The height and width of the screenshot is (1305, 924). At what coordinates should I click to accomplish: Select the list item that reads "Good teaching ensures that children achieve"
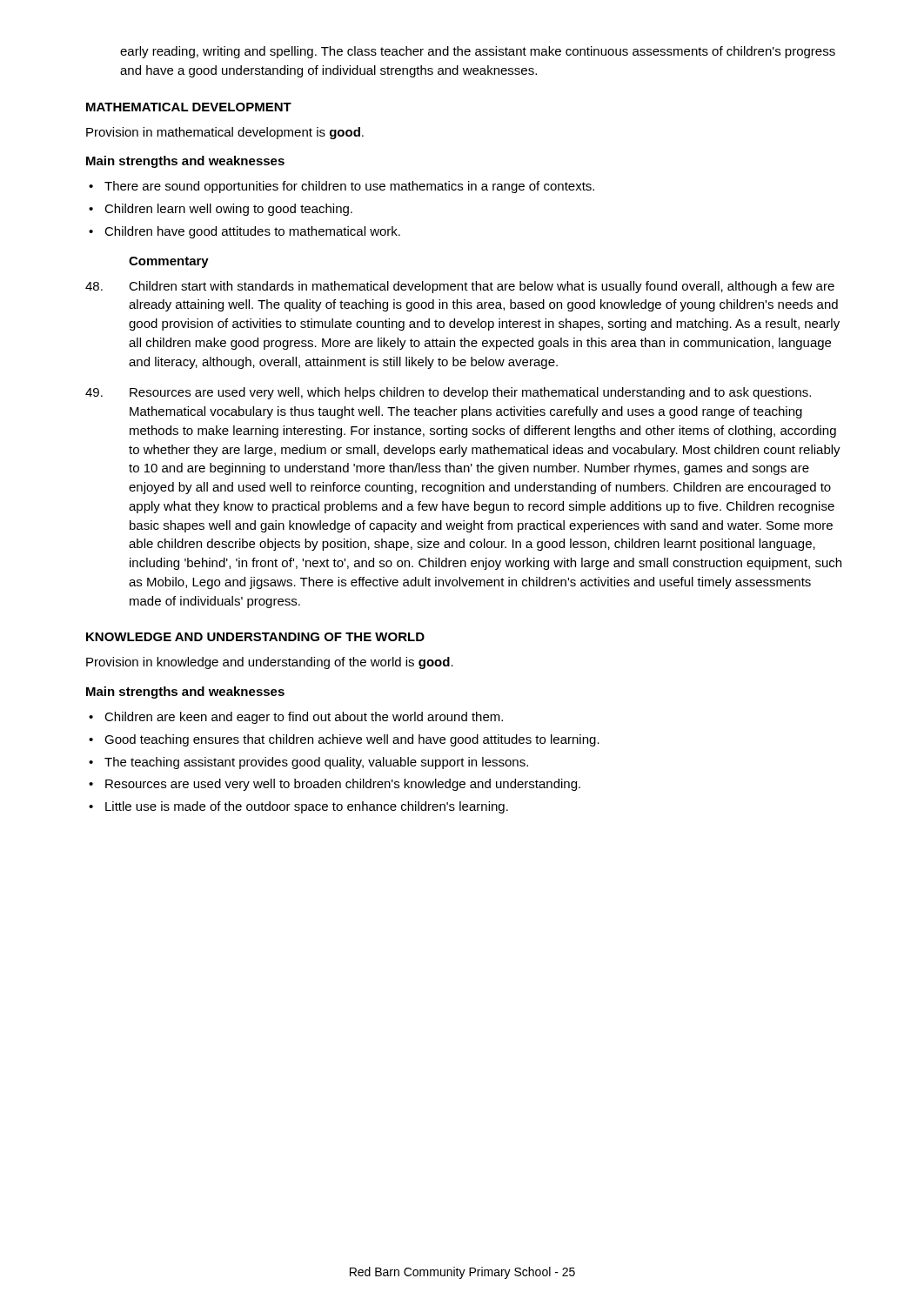352,739
